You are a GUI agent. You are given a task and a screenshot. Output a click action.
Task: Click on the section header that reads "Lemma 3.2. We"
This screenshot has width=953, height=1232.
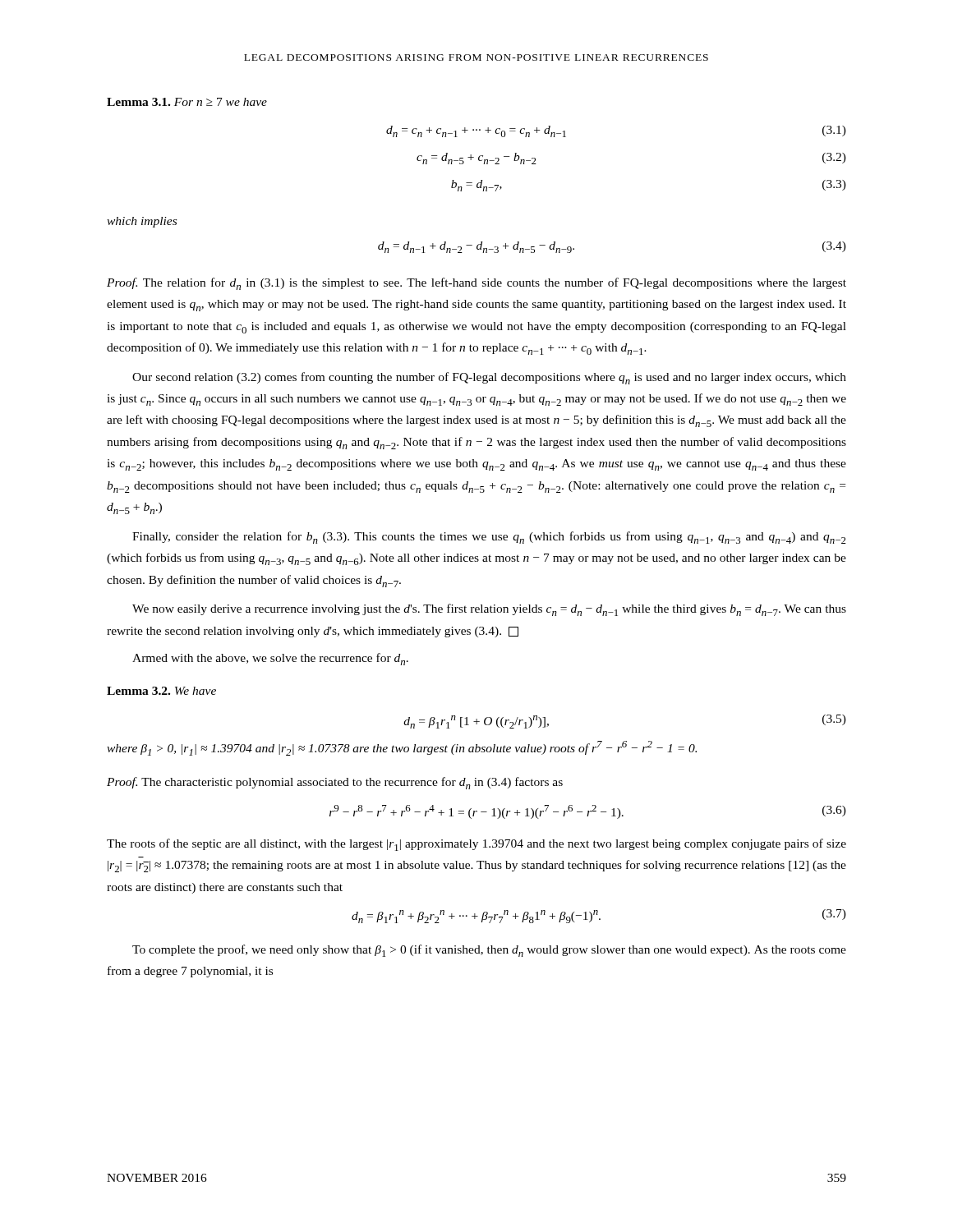[162, 691]
